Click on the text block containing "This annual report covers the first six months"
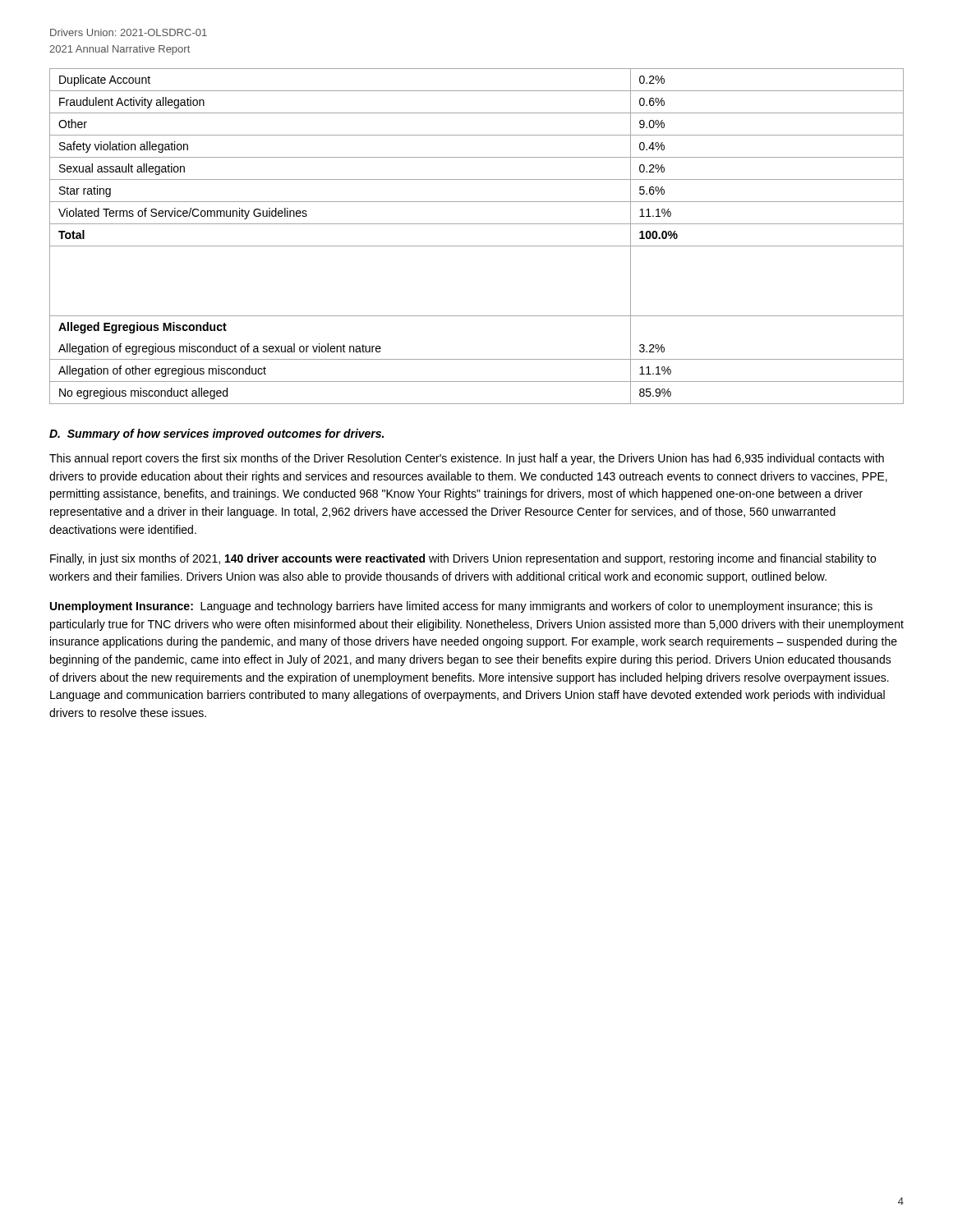Screen dimensions: 1232x953 pyautogui.click(x=469, y=494)
